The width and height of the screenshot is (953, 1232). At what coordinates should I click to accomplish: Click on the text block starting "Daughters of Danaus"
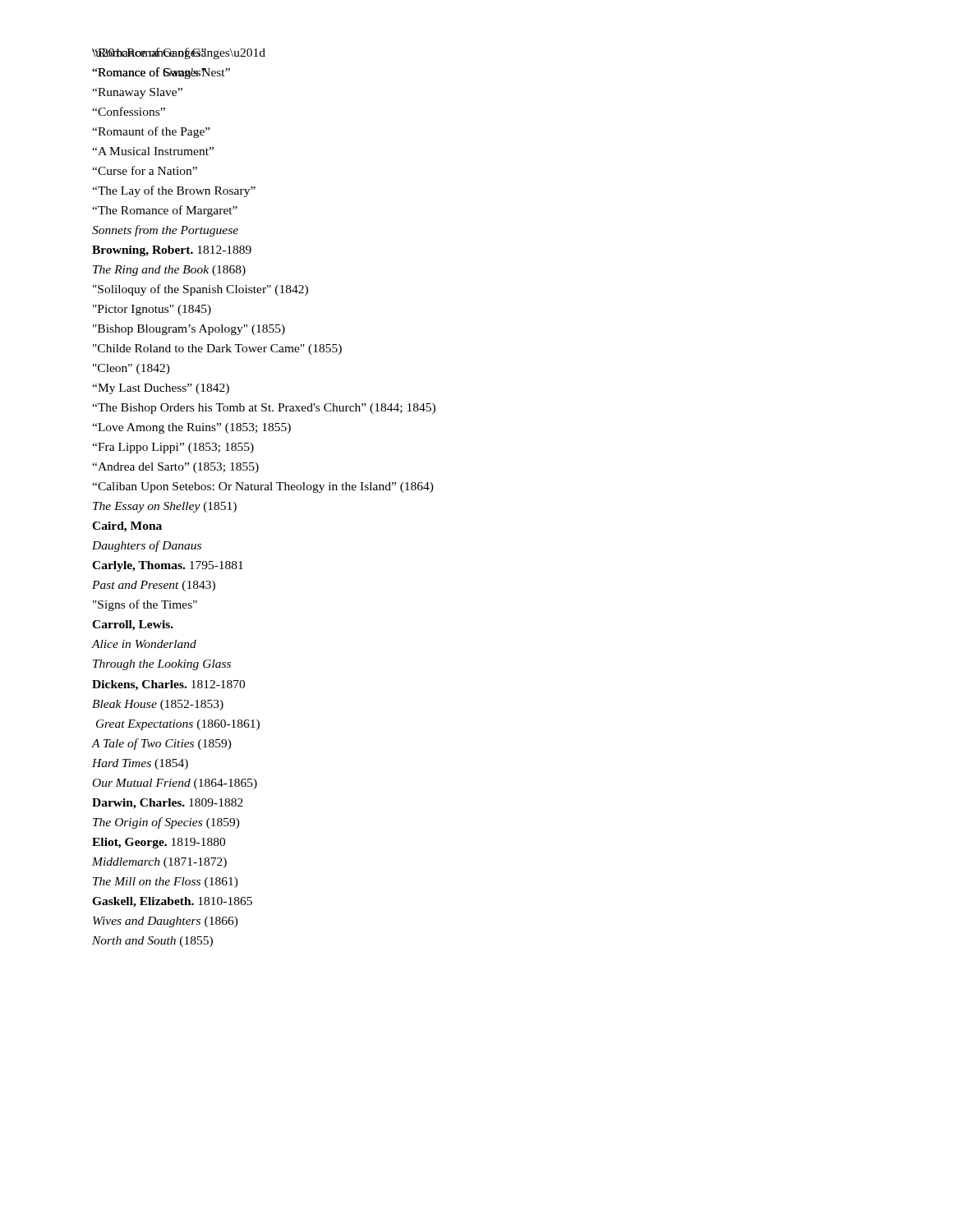pyautogui.click(x=147, y=545)
